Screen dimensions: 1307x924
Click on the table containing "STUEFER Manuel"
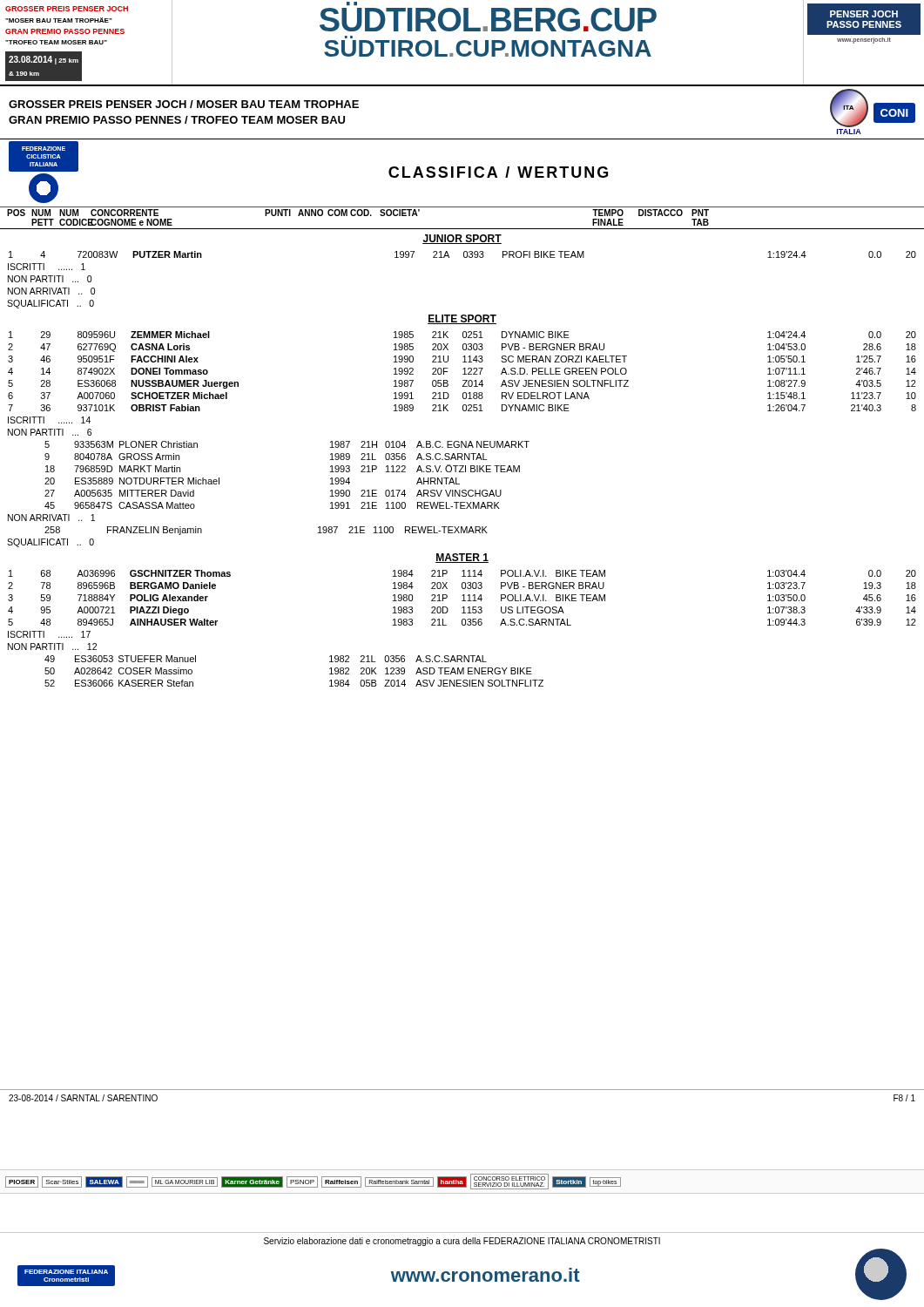click(462, 671)
